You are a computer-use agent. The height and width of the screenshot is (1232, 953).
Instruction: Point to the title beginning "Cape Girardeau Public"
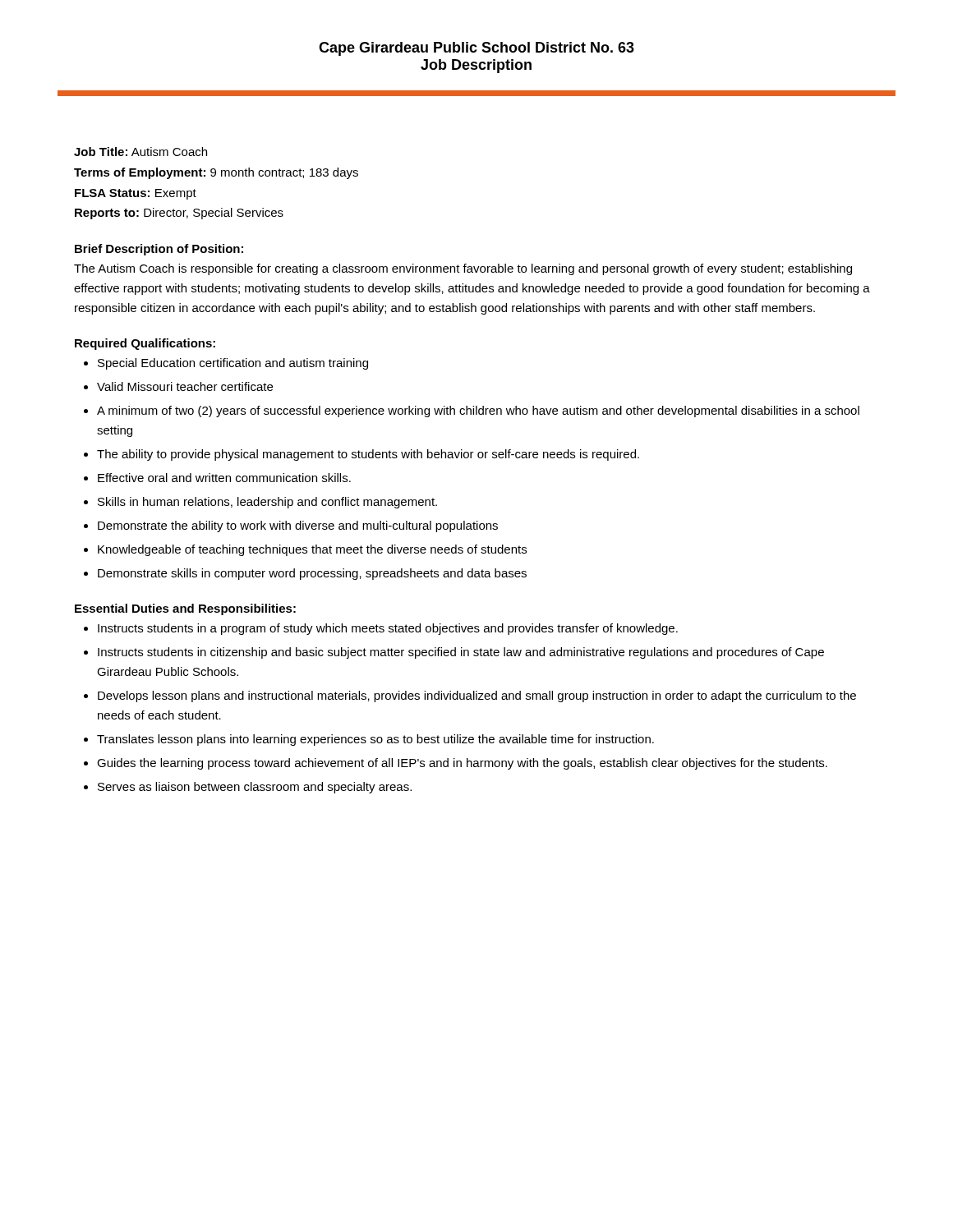click(476, 57)
